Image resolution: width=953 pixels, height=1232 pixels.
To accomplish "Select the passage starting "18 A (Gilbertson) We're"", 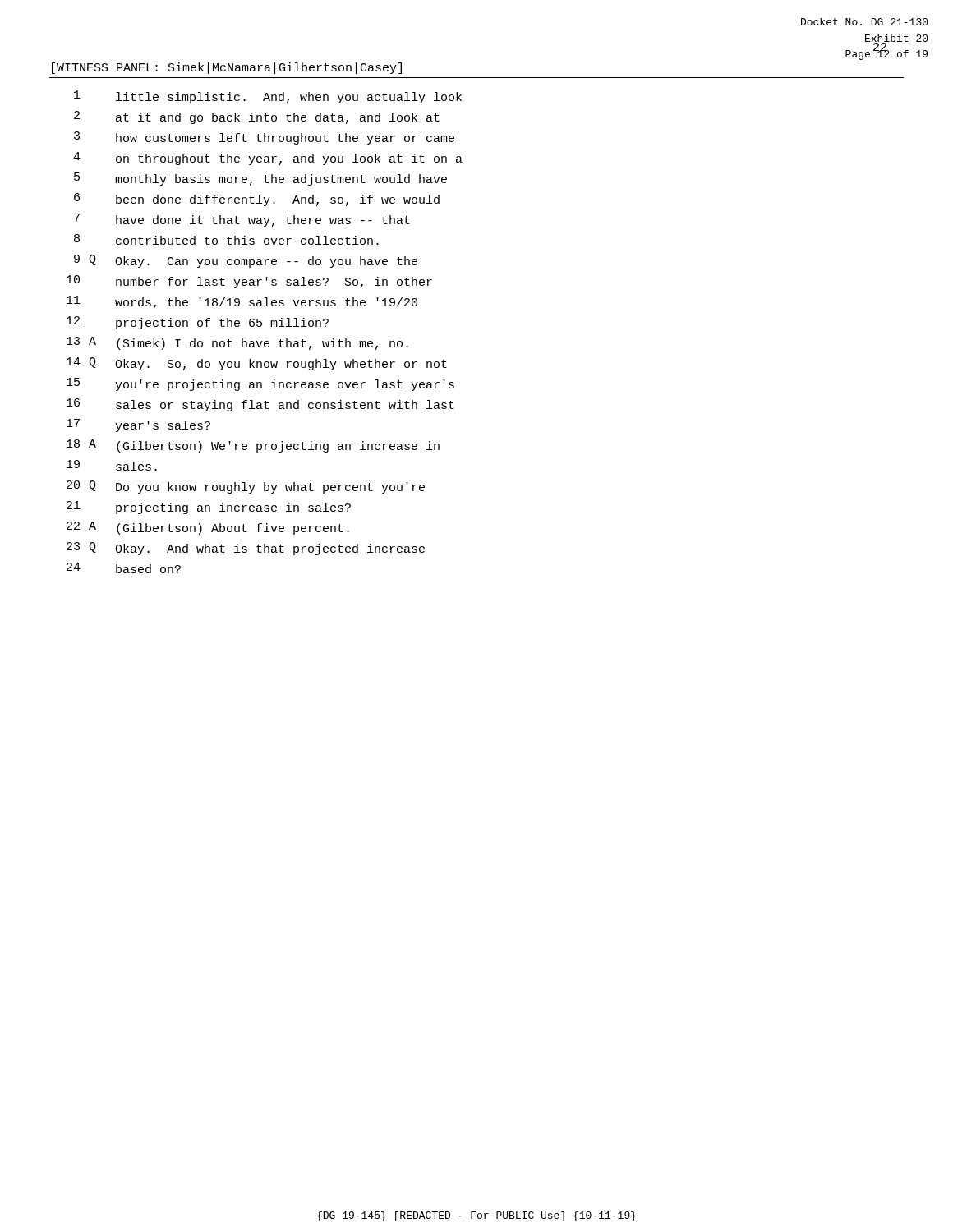I will tap(253, 446).
